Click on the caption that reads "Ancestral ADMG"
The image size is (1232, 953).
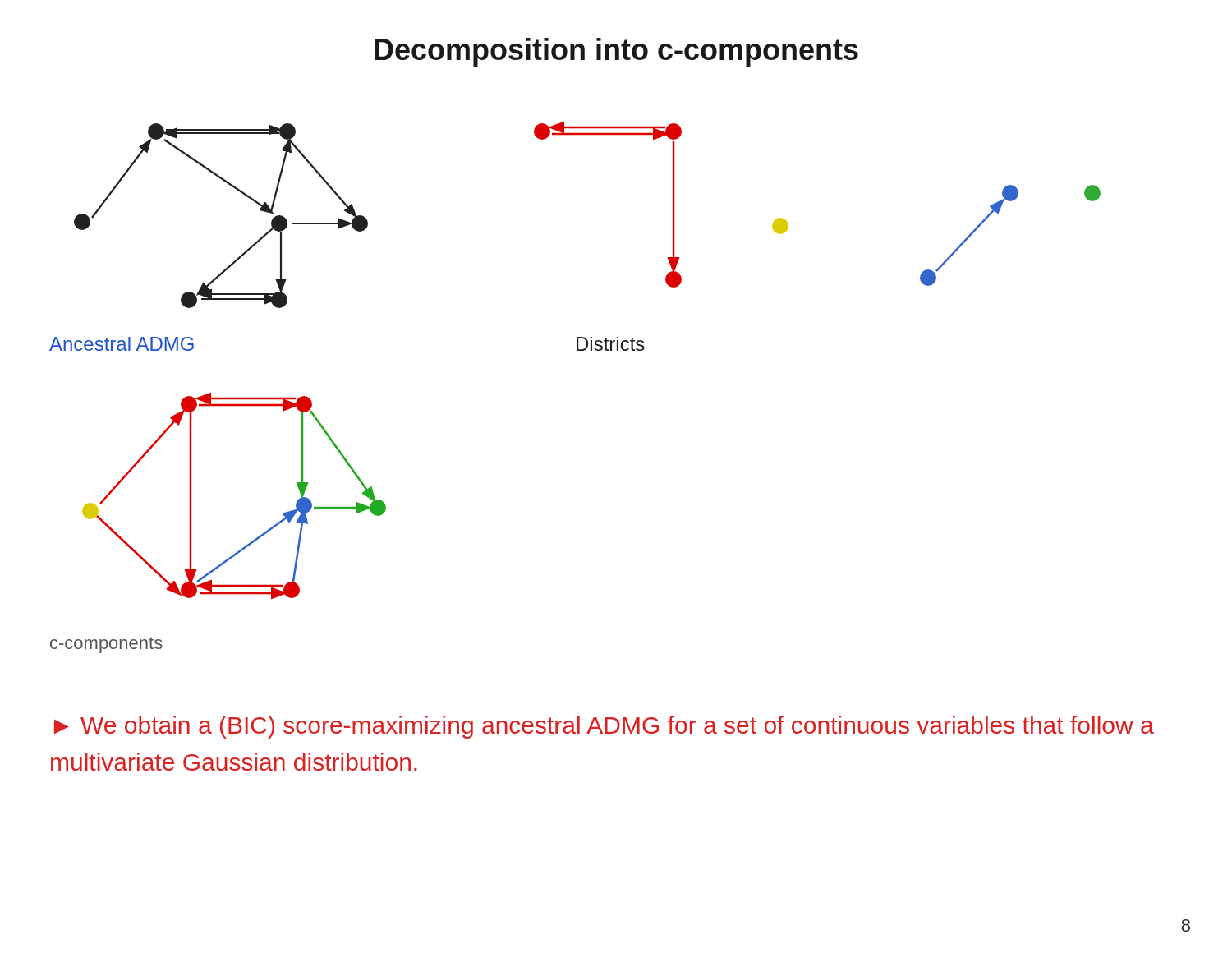(122, 344)
